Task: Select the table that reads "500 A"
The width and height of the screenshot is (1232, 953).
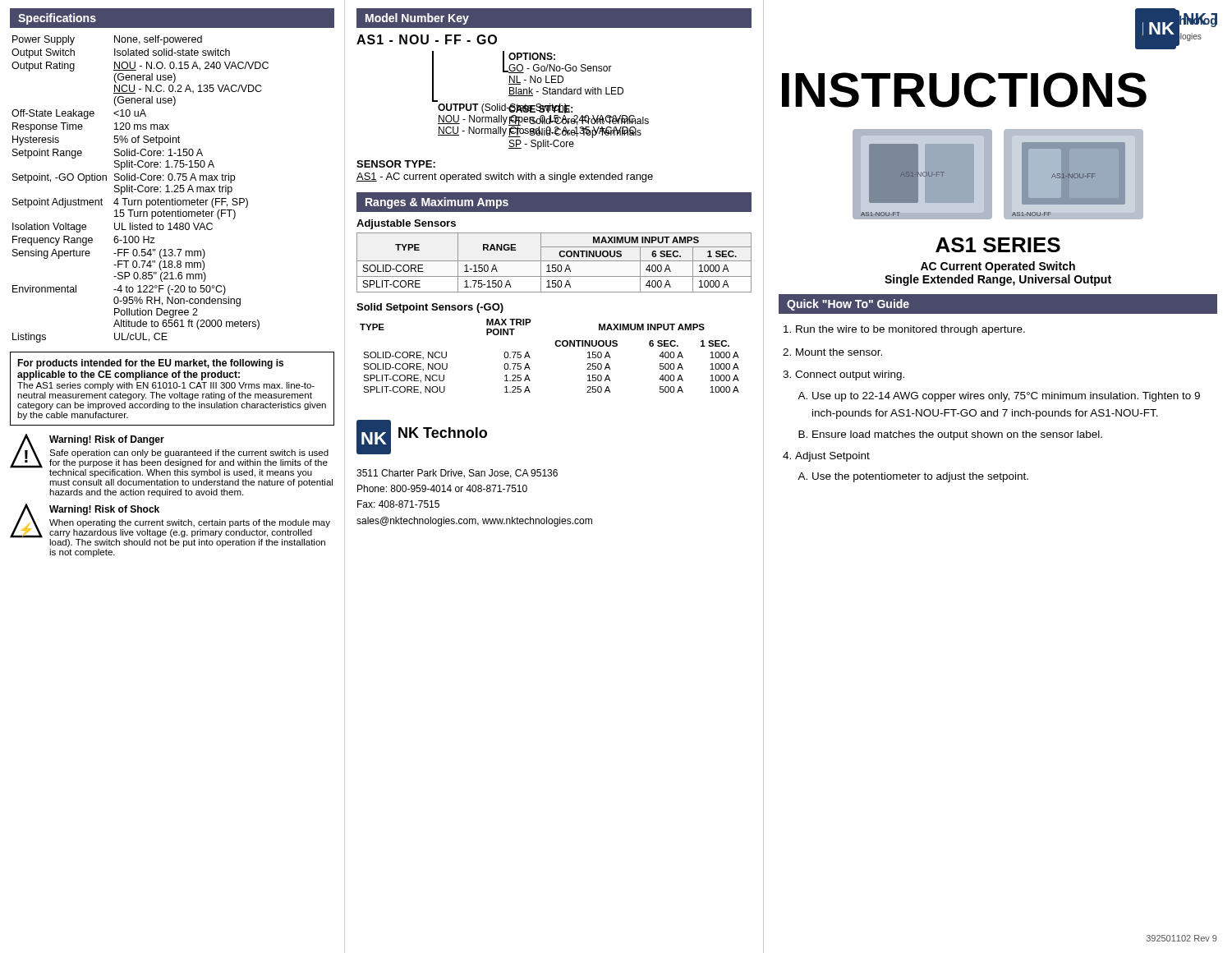Action: 554,356
